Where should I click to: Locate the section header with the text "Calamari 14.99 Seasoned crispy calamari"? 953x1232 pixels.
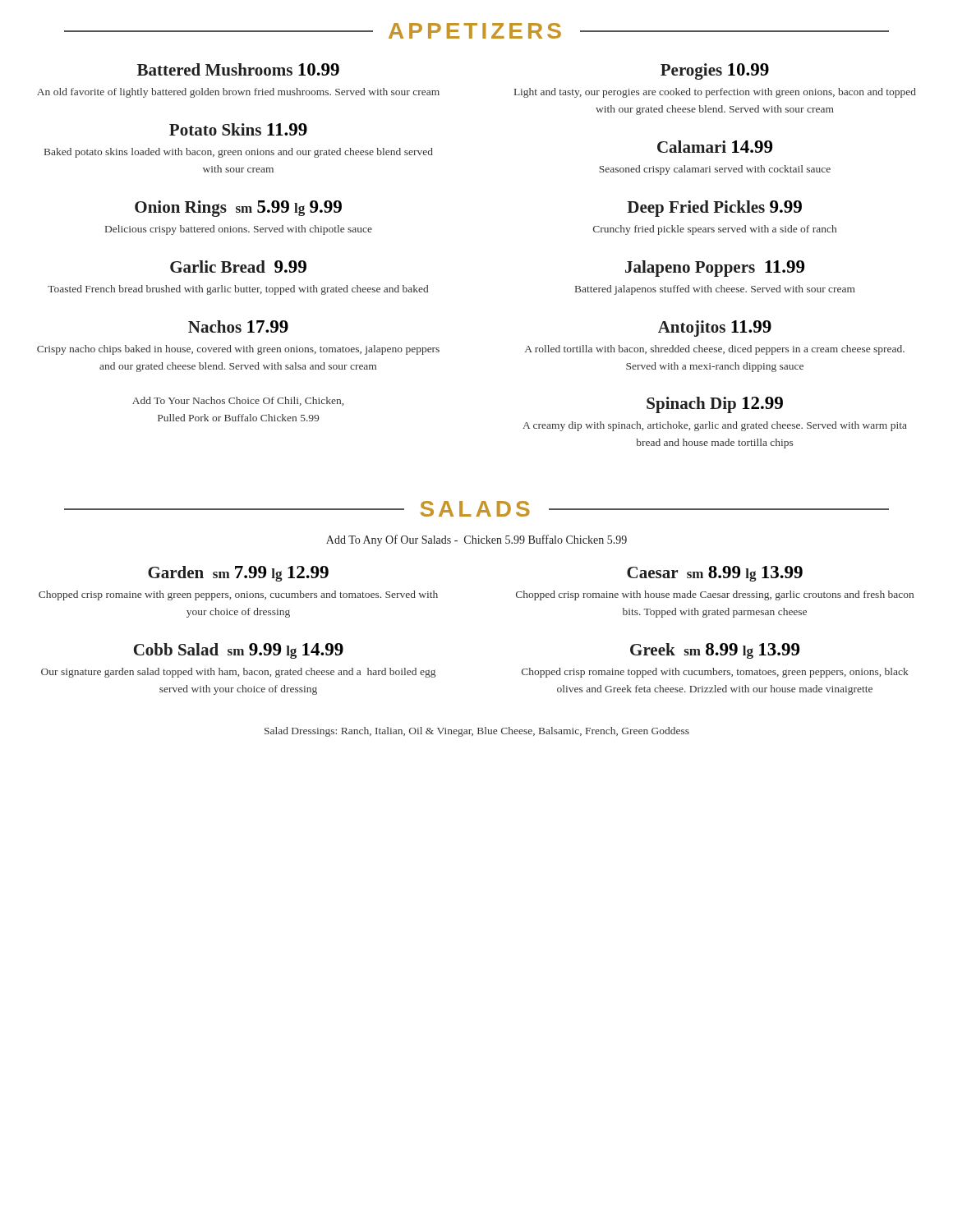click(715, 157)
